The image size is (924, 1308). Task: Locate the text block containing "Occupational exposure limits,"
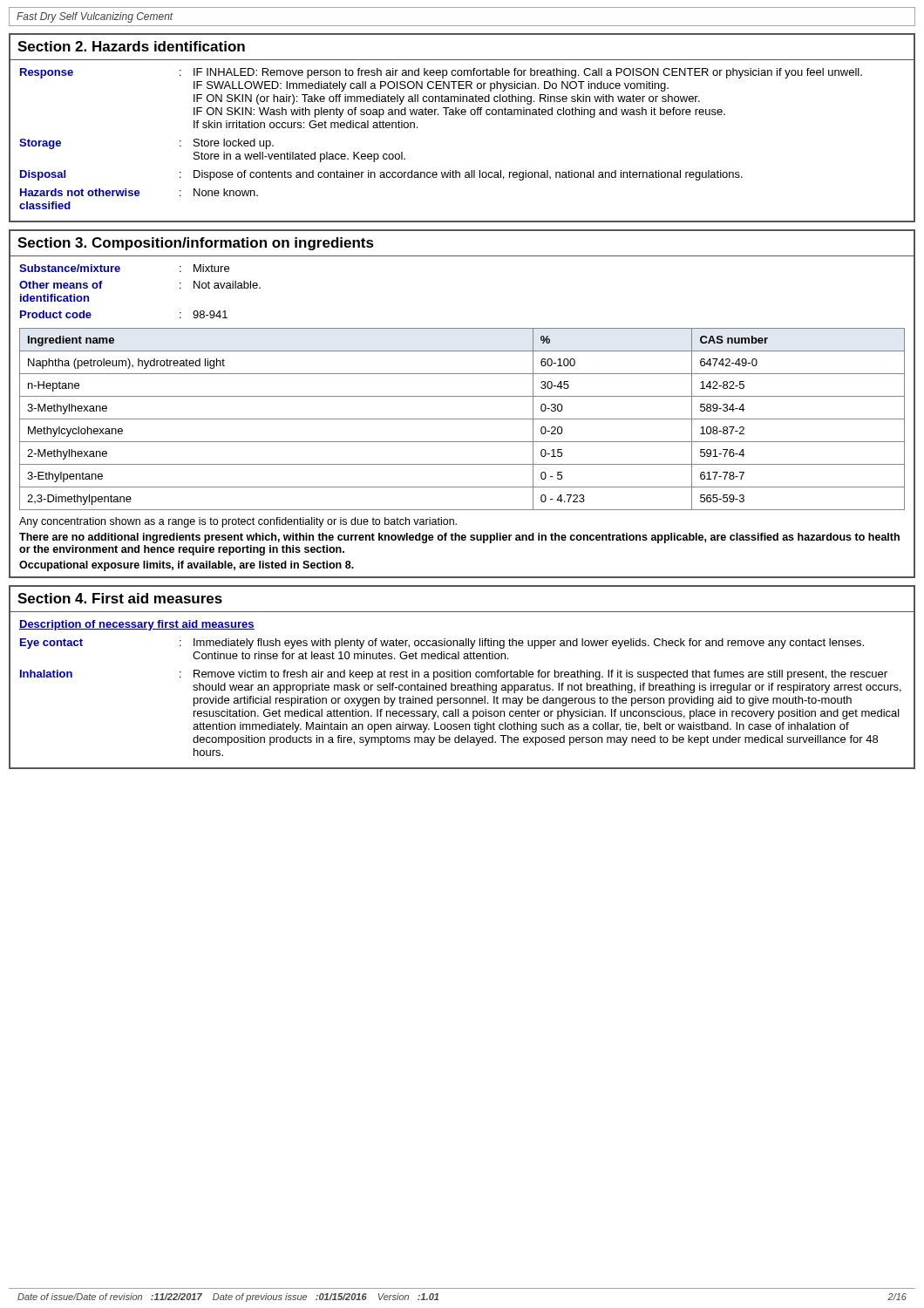point(187,565)
